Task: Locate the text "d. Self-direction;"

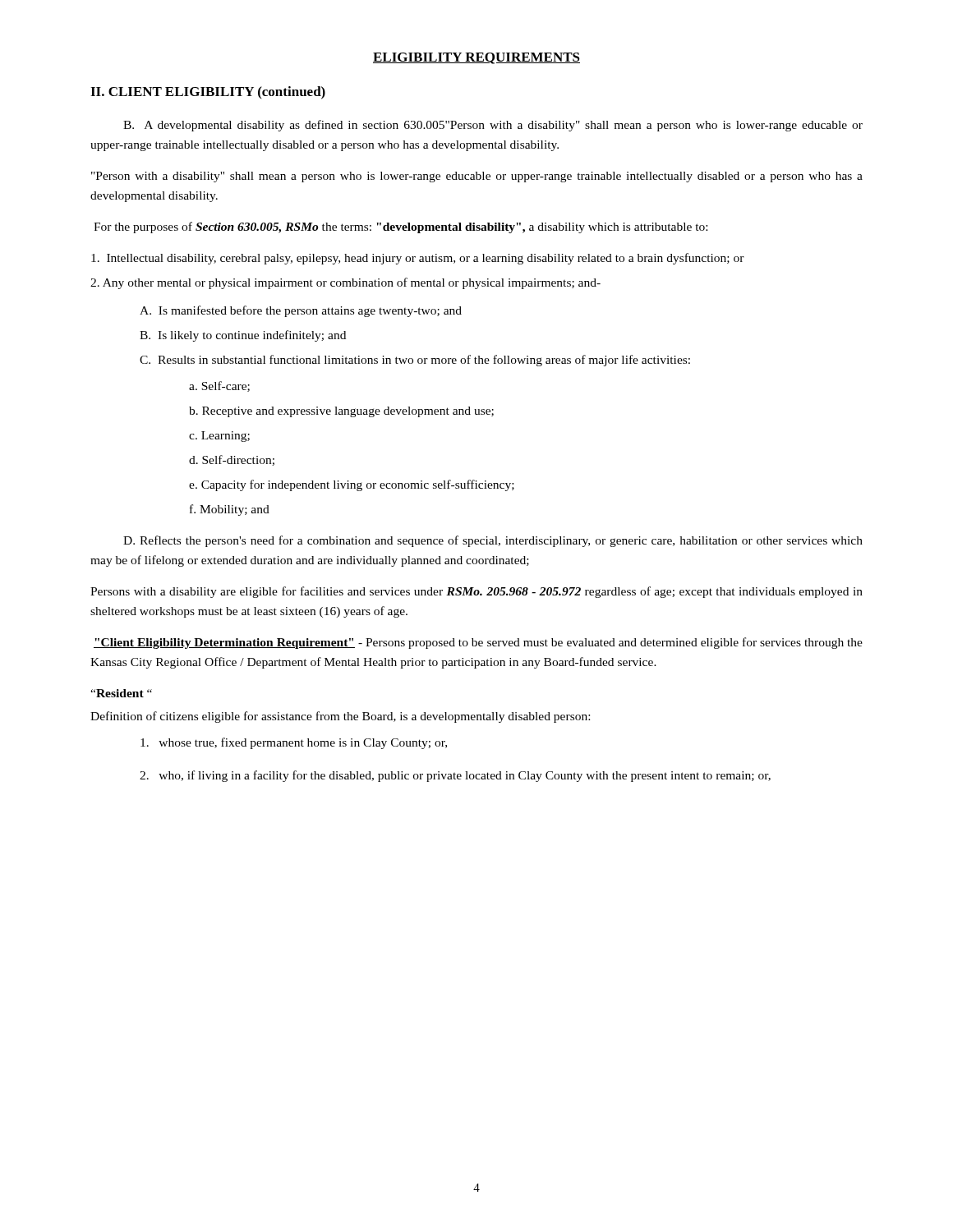Action: coord(232,460)
